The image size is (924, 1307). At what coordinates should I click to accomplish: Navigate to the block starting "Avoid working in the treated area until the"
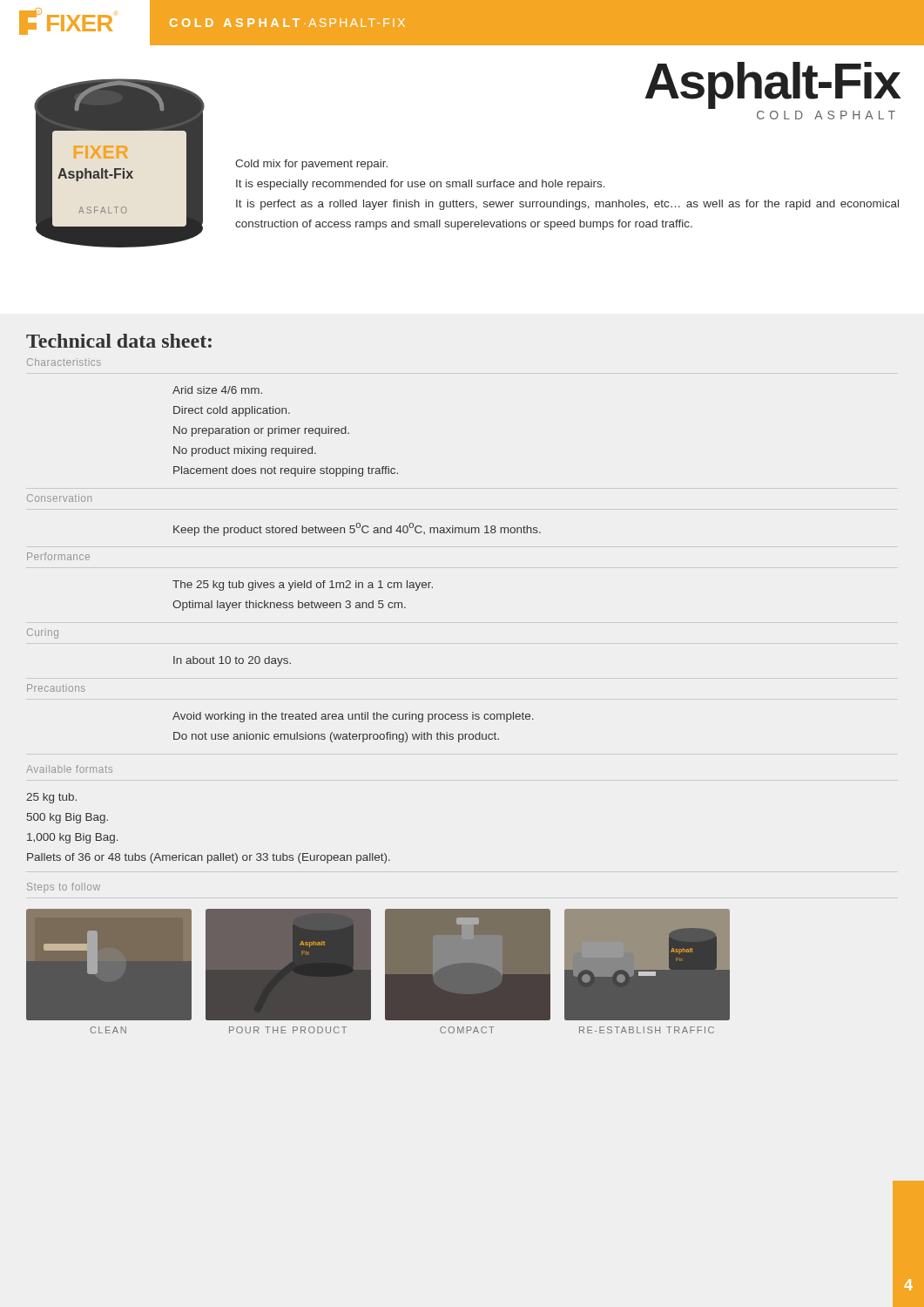click(280, 727)
